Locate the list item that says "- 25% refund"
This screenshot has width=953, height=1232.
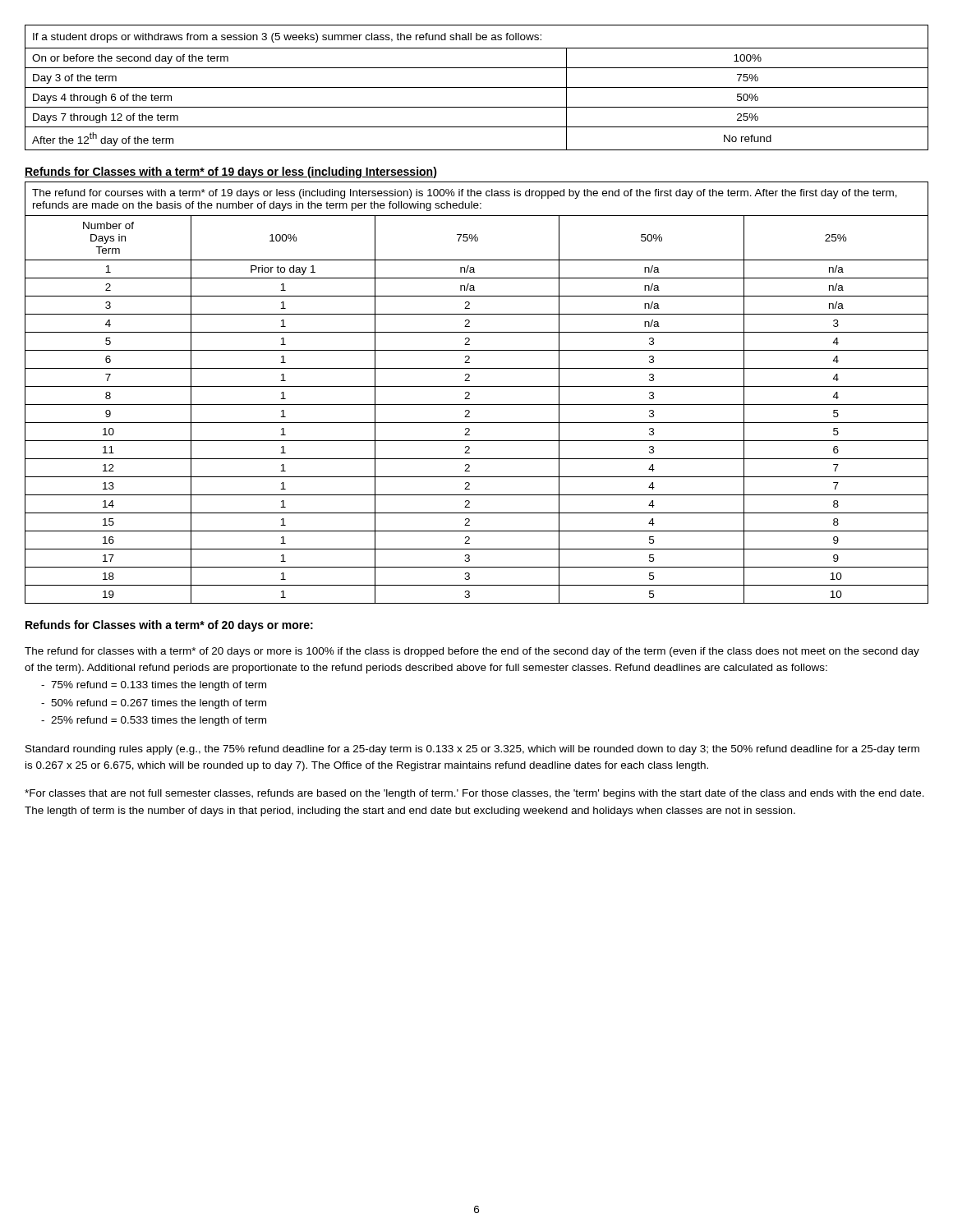pos(154,720)
